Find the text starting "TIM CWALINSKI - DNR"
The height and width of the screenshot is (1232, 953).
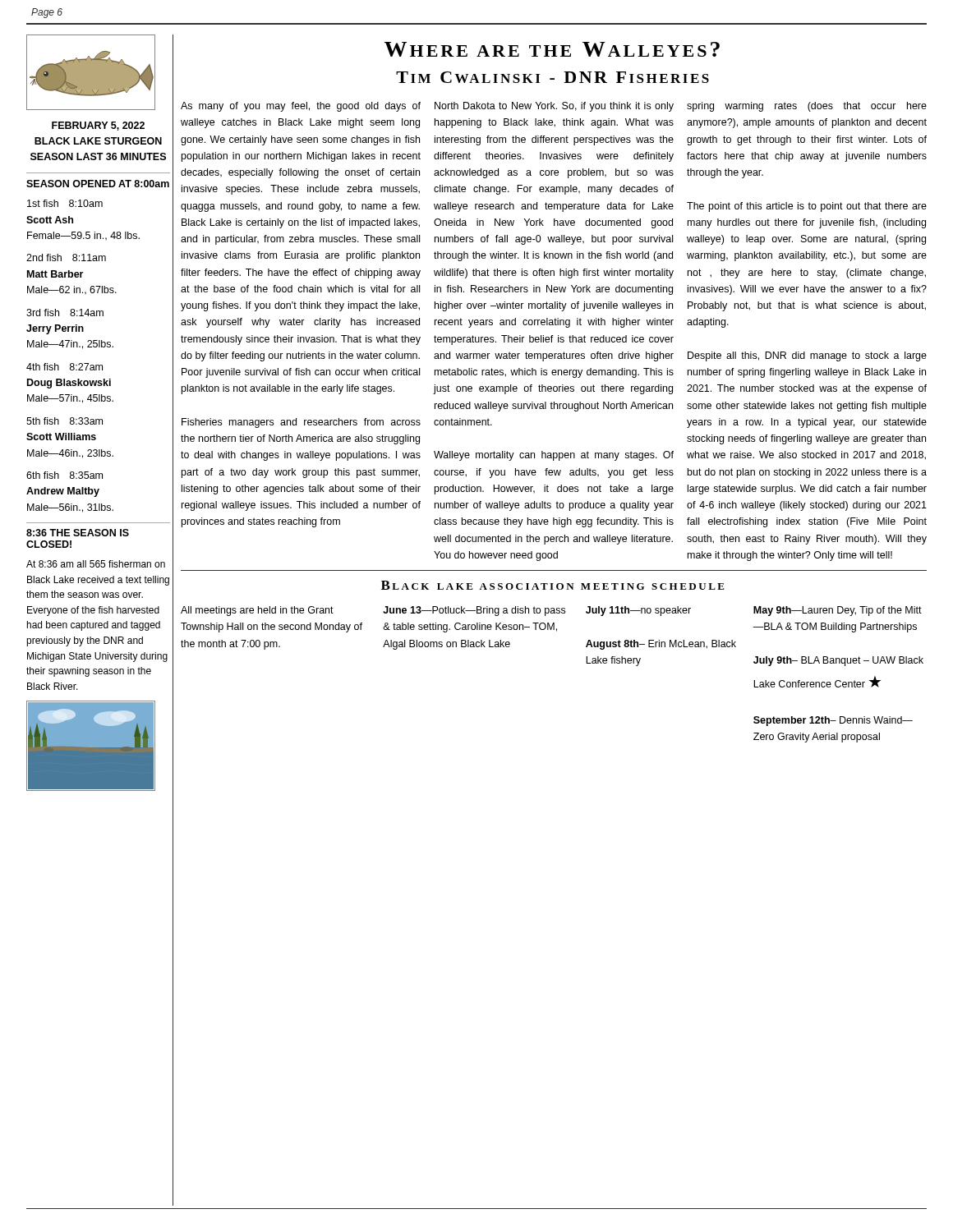tap(554, 77)
